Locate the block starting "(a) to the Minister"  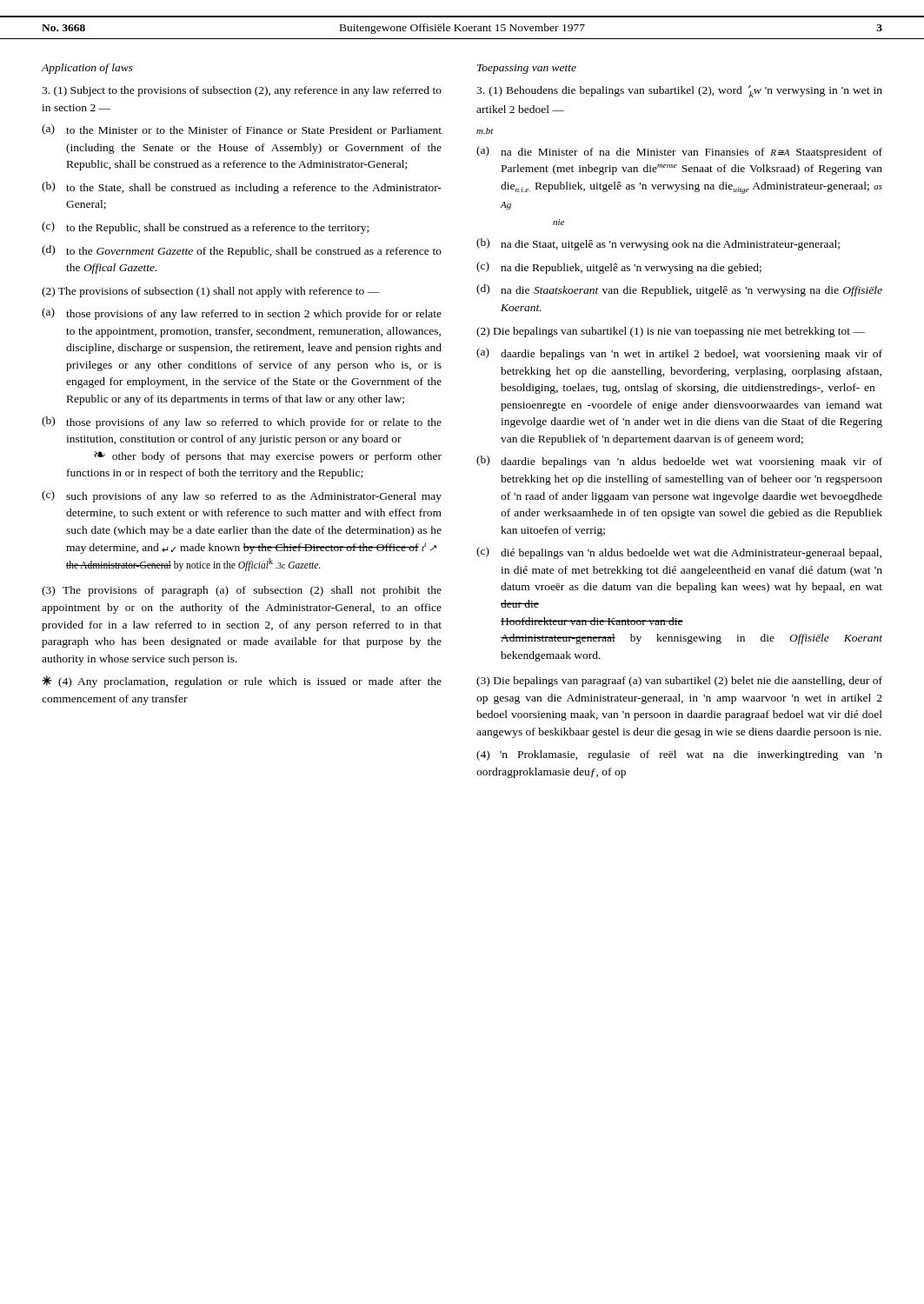point(242,147)
